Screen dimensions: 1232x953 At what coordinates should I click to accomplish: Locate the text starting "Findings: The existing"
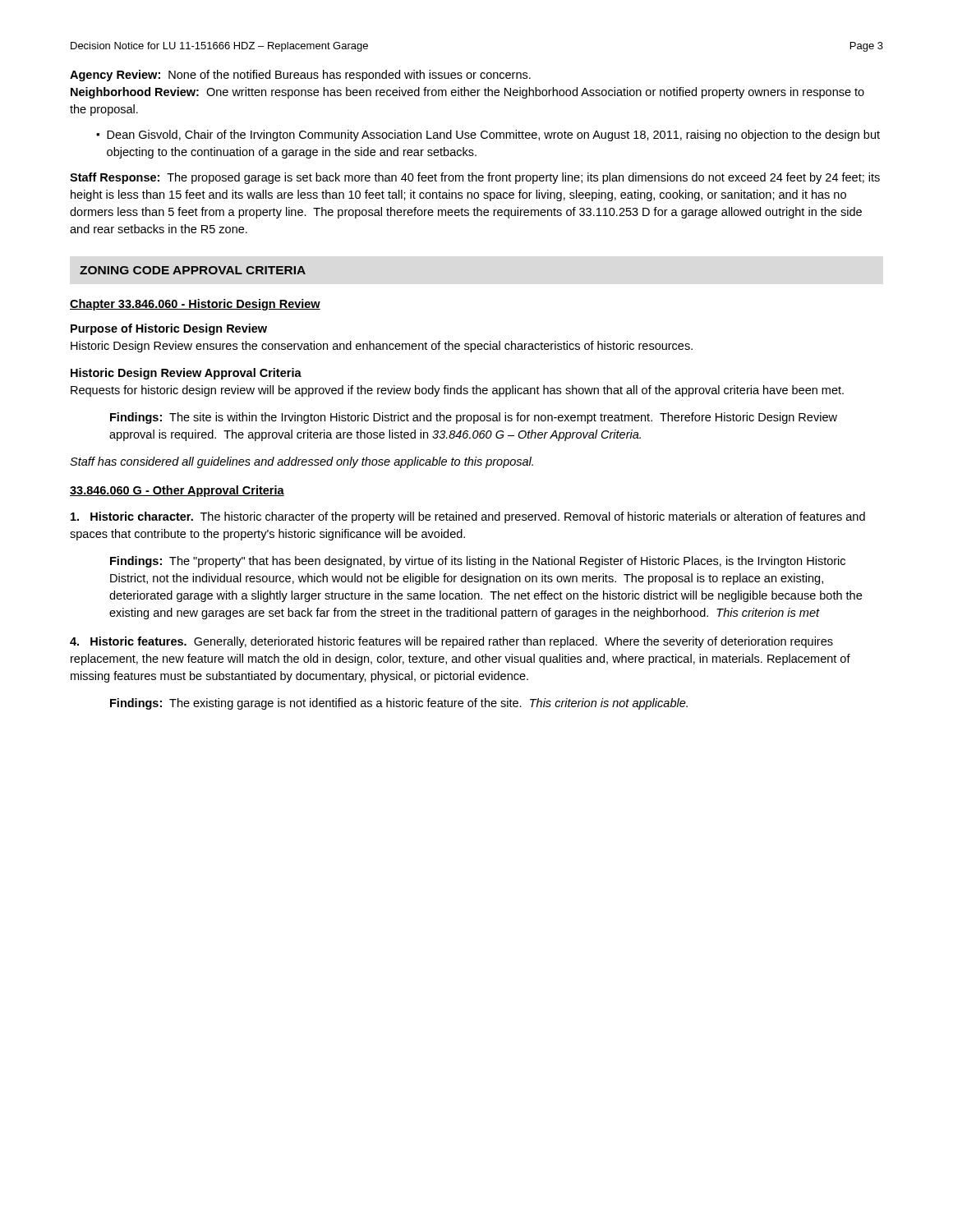point(399,703)
